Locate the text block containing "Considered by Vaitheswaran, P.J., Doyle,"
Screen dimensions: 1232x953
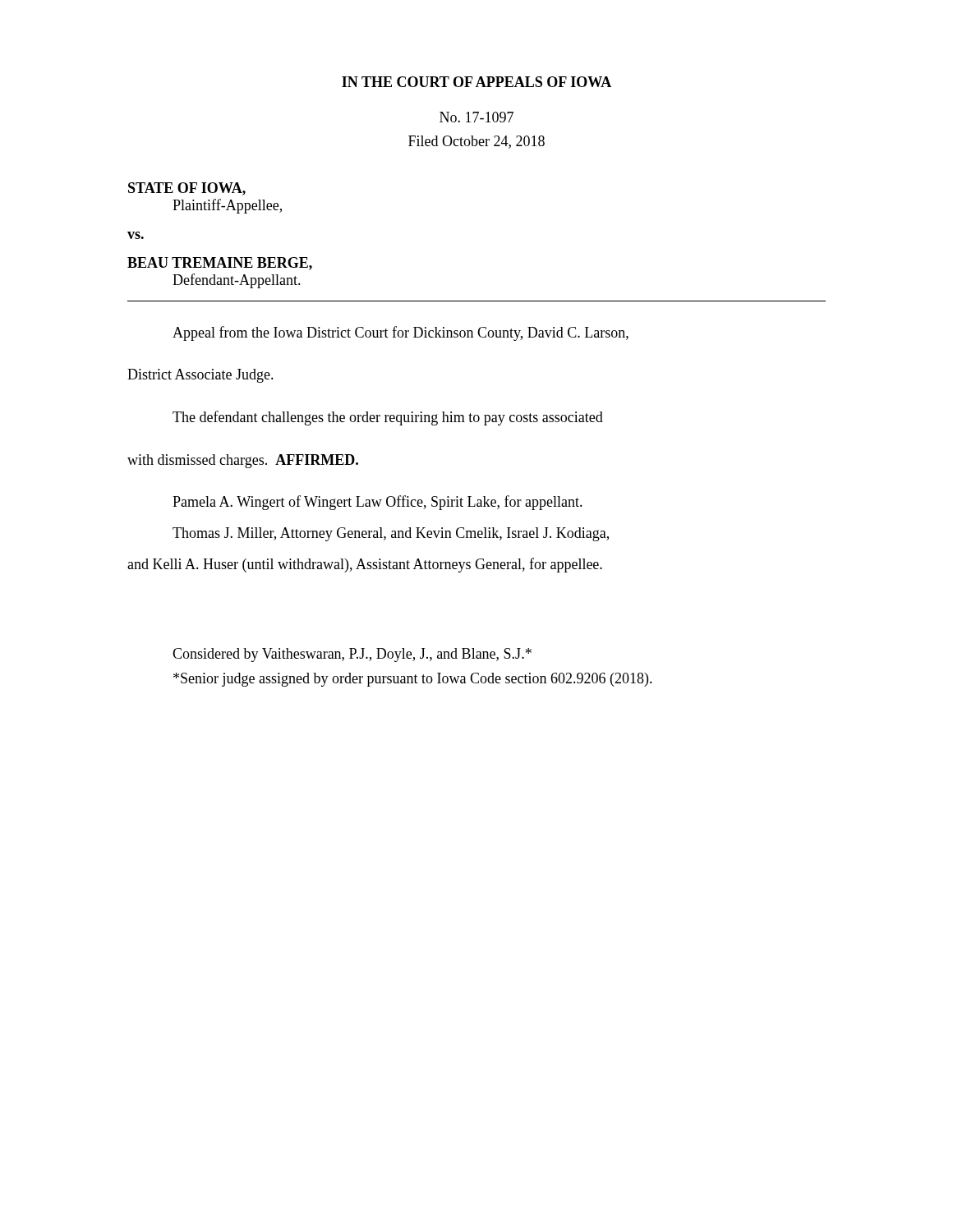(x=476, y=655)
